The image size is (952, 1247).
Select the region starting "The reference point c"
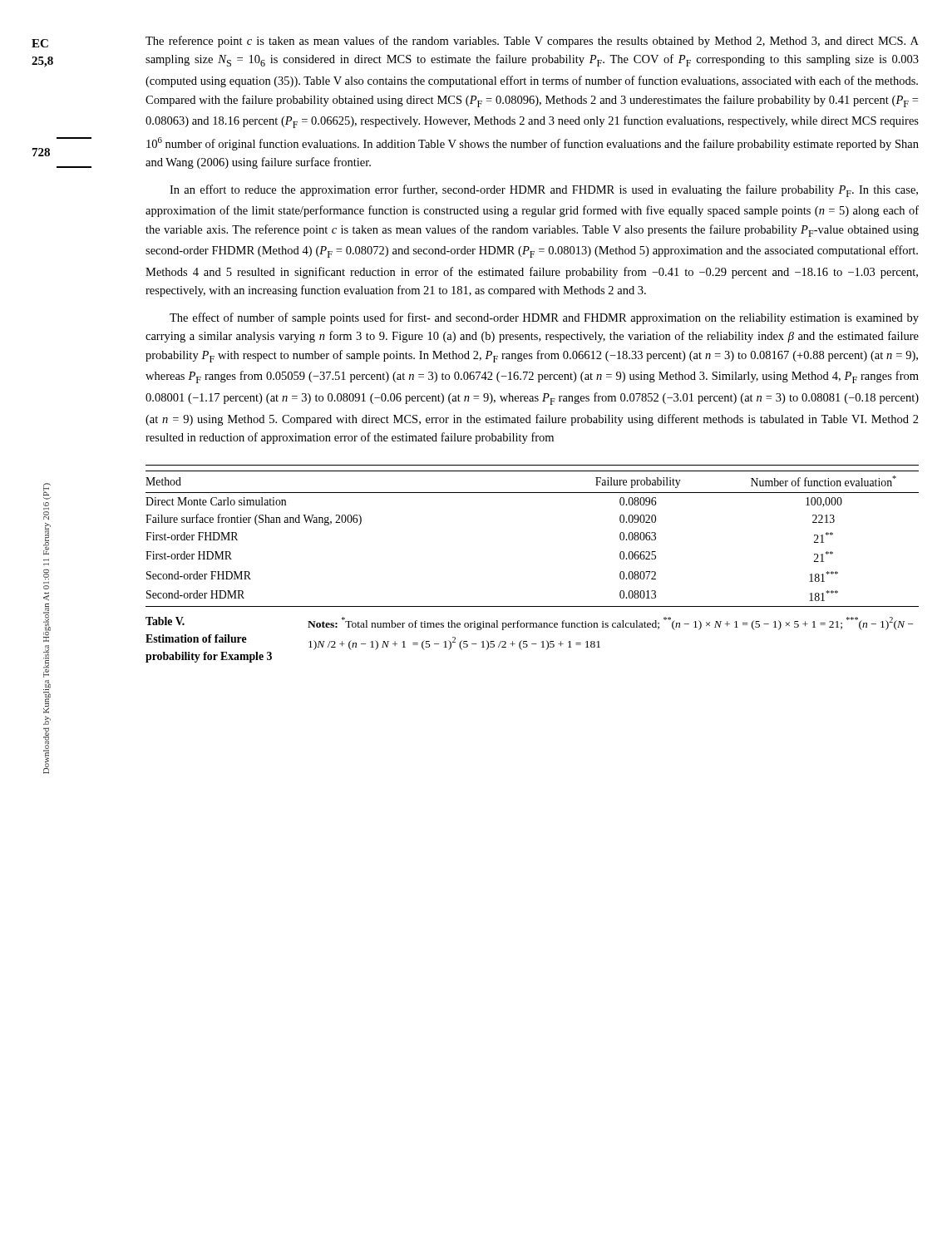tap(532, 102)
